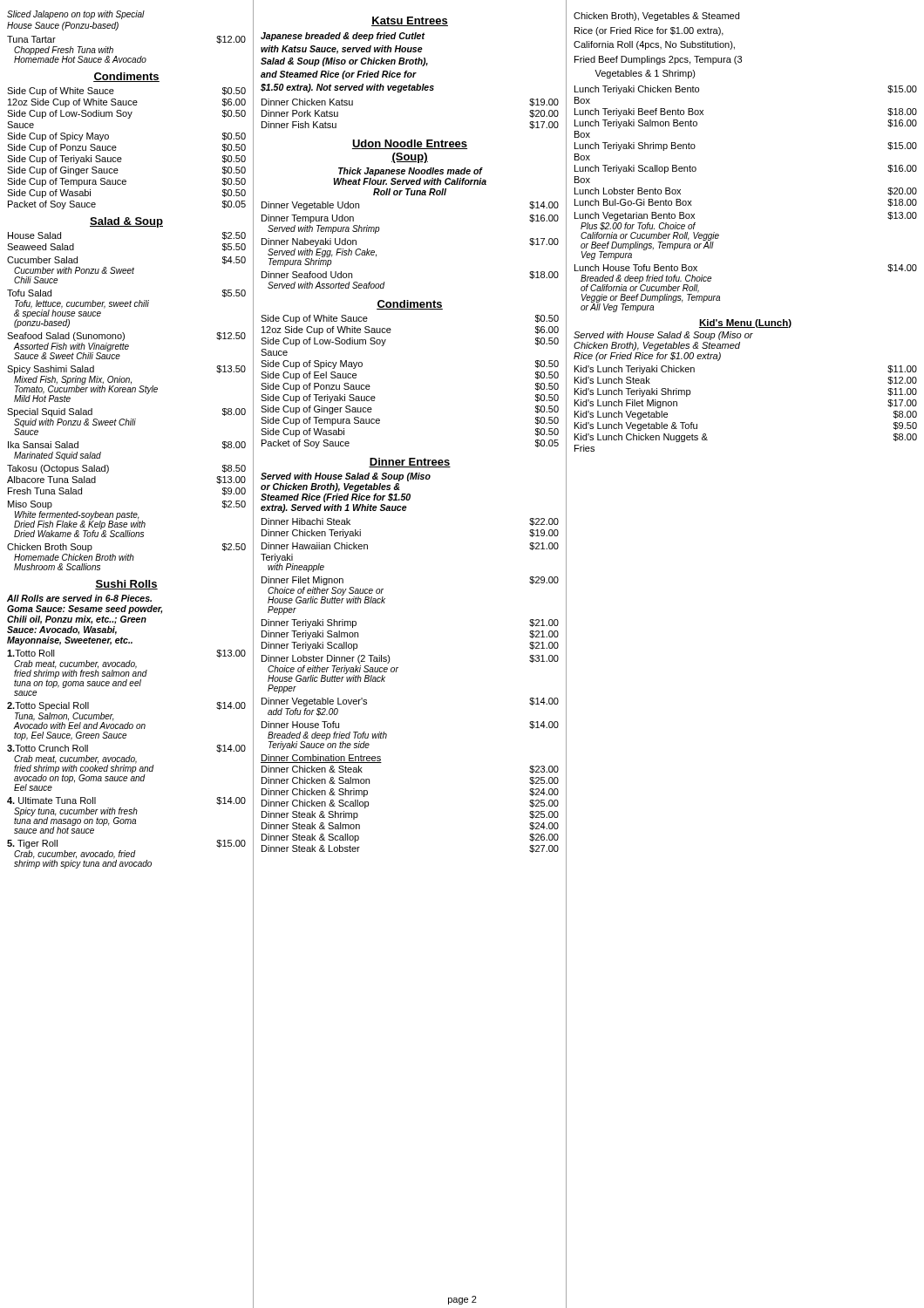
Task: Click on the element starting "Dinner House Tofu$14.00"
Action: coord(300,724)
